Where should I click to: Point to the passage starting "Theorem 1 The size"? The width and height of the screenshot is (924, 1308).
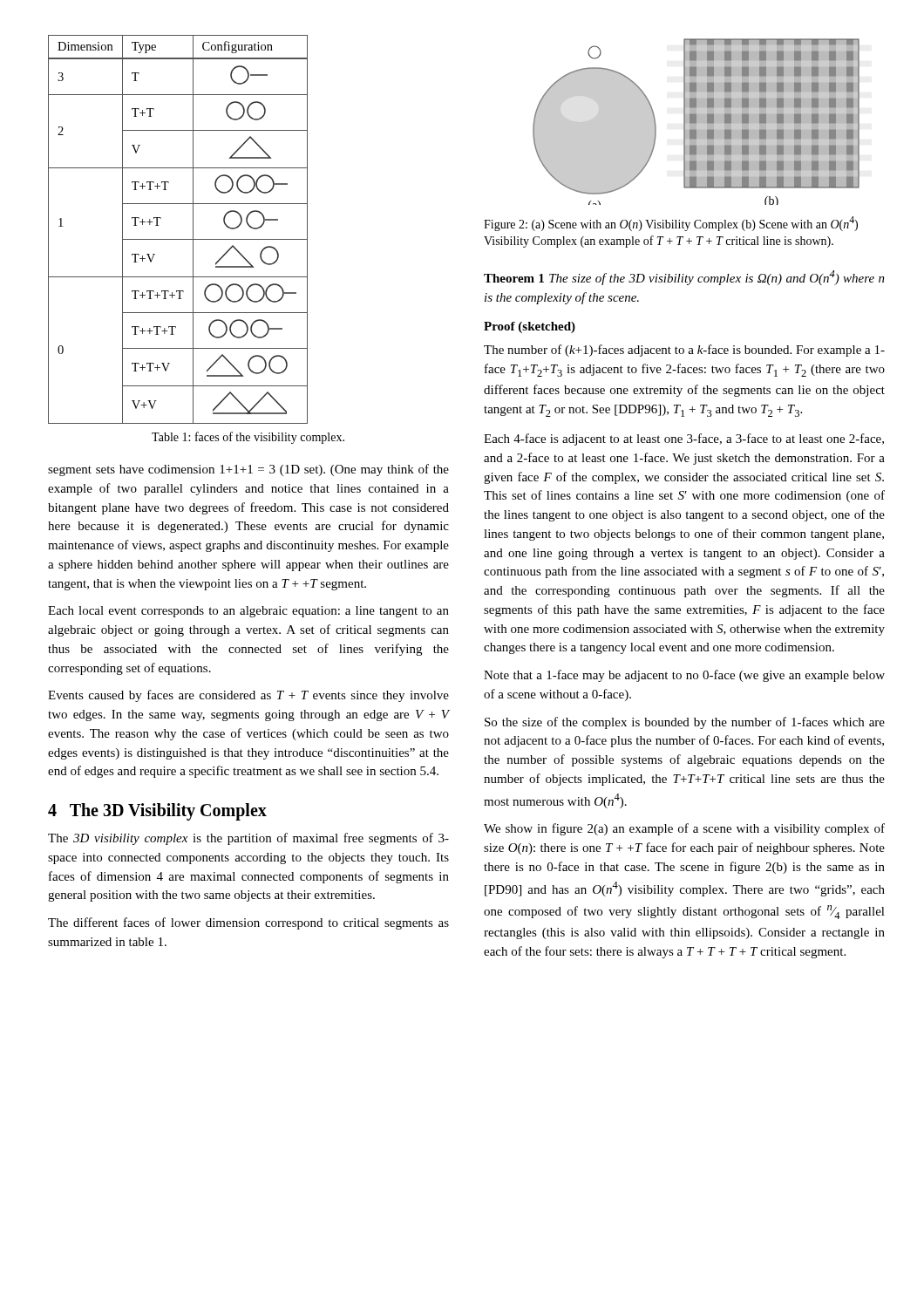click(x=684, y=287)
